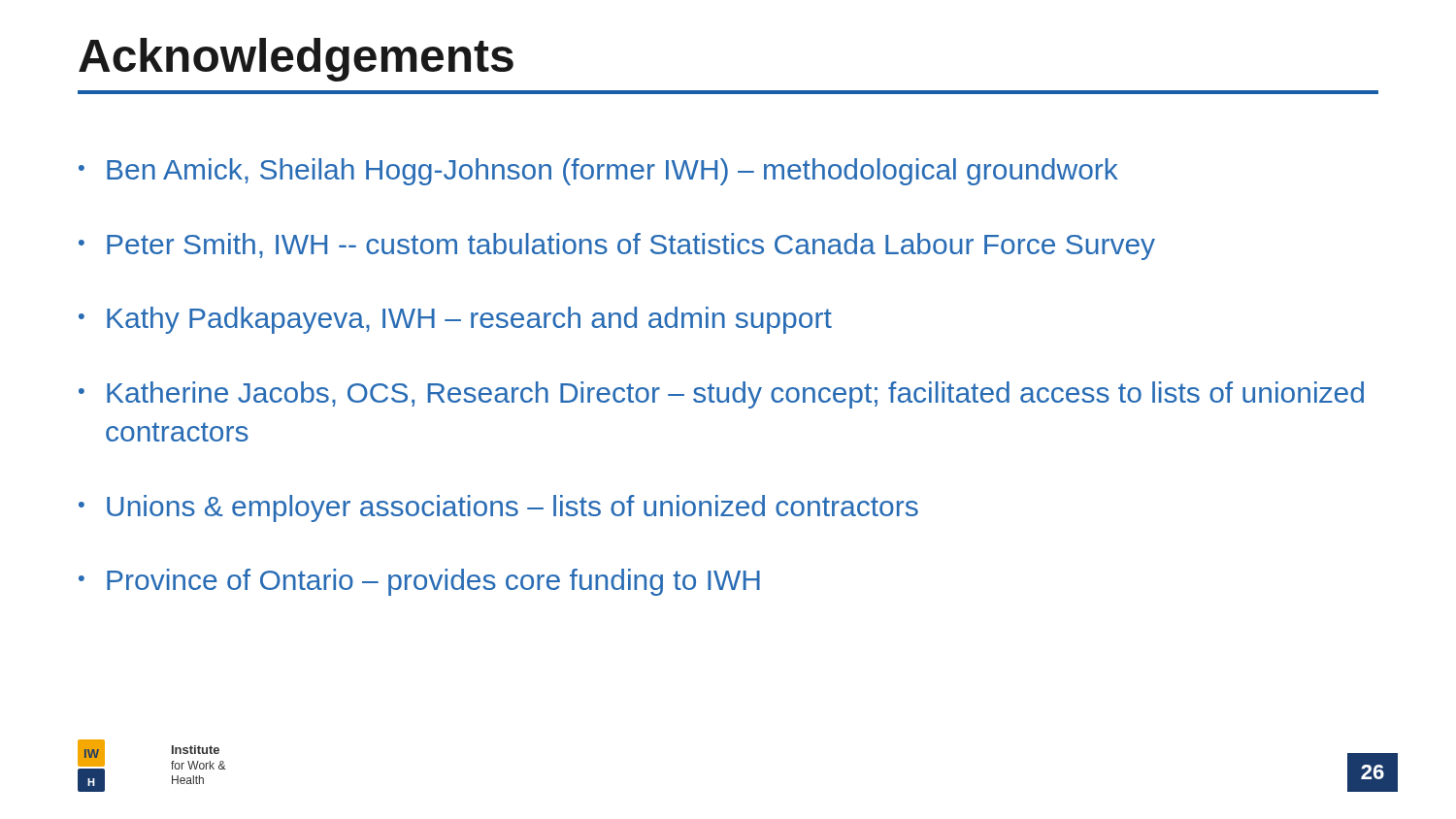Point to the block starting "• Unions & employer"
Viewport: 1456px width, 819px height.
coord(498,506)
